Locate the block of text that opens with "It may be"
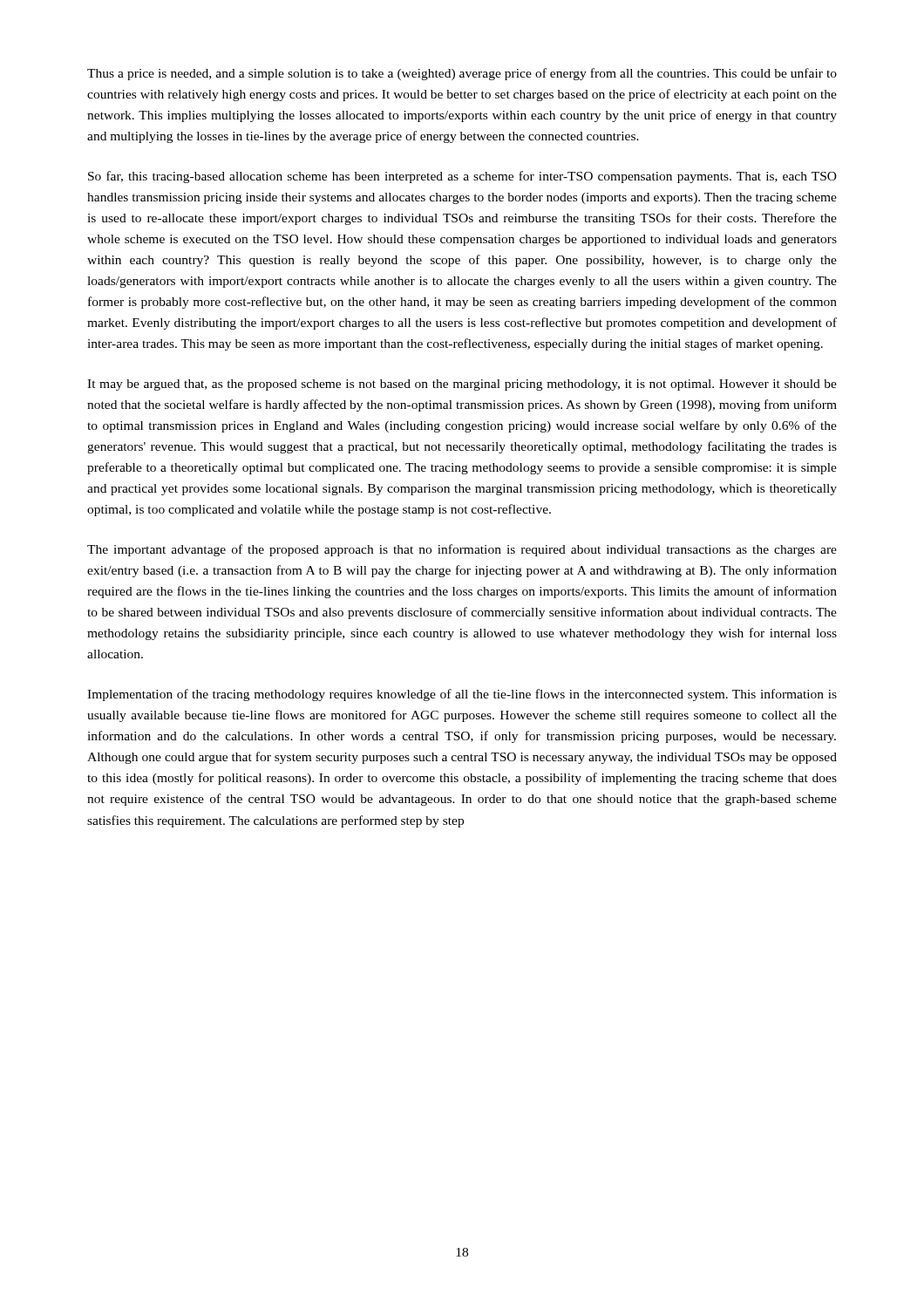Viewport: 924px width, 1308px height. [x=462, y=446]
